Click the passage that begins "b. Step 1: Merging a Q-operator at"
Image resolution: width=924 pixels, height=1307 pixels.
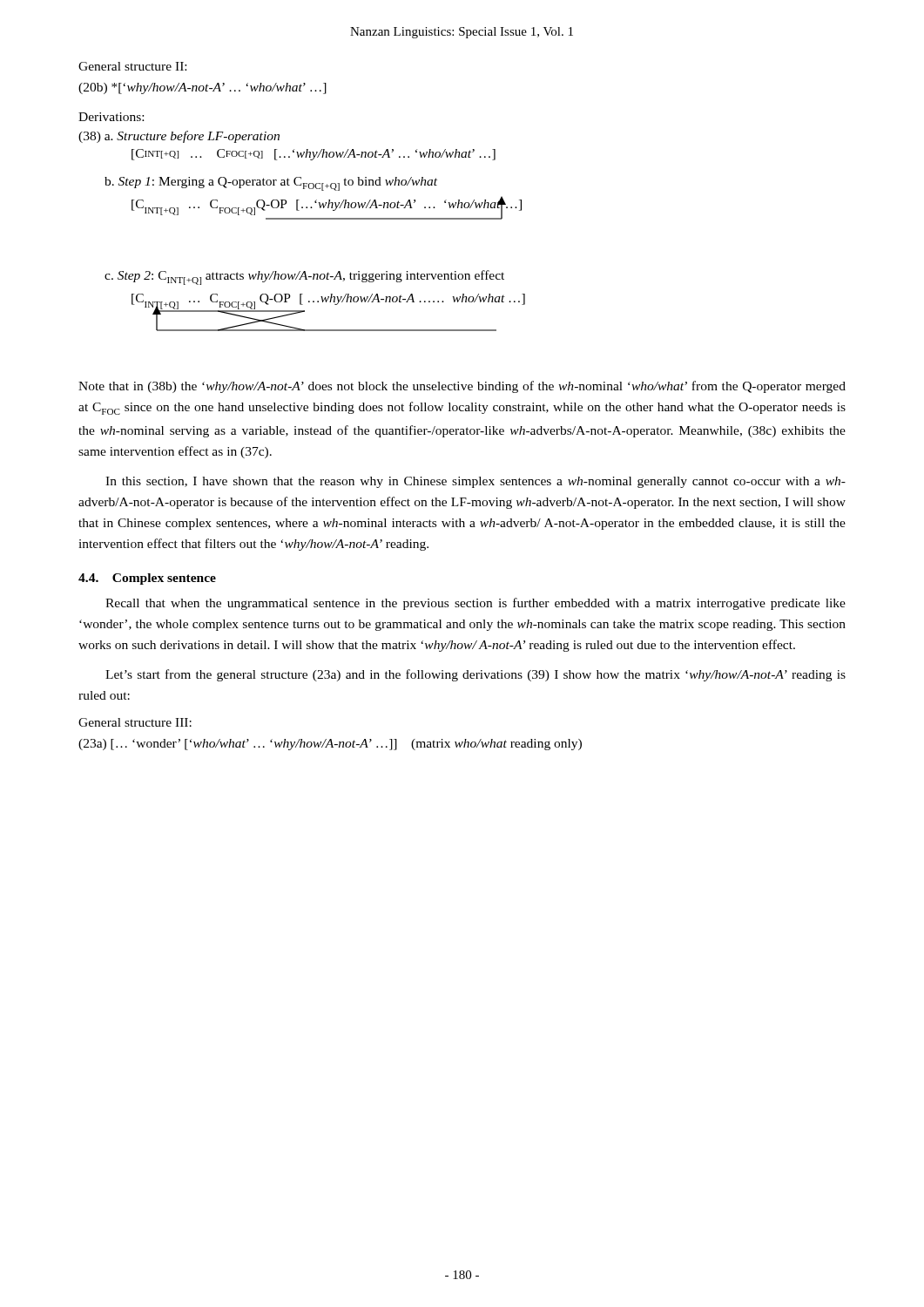(271, 182)
